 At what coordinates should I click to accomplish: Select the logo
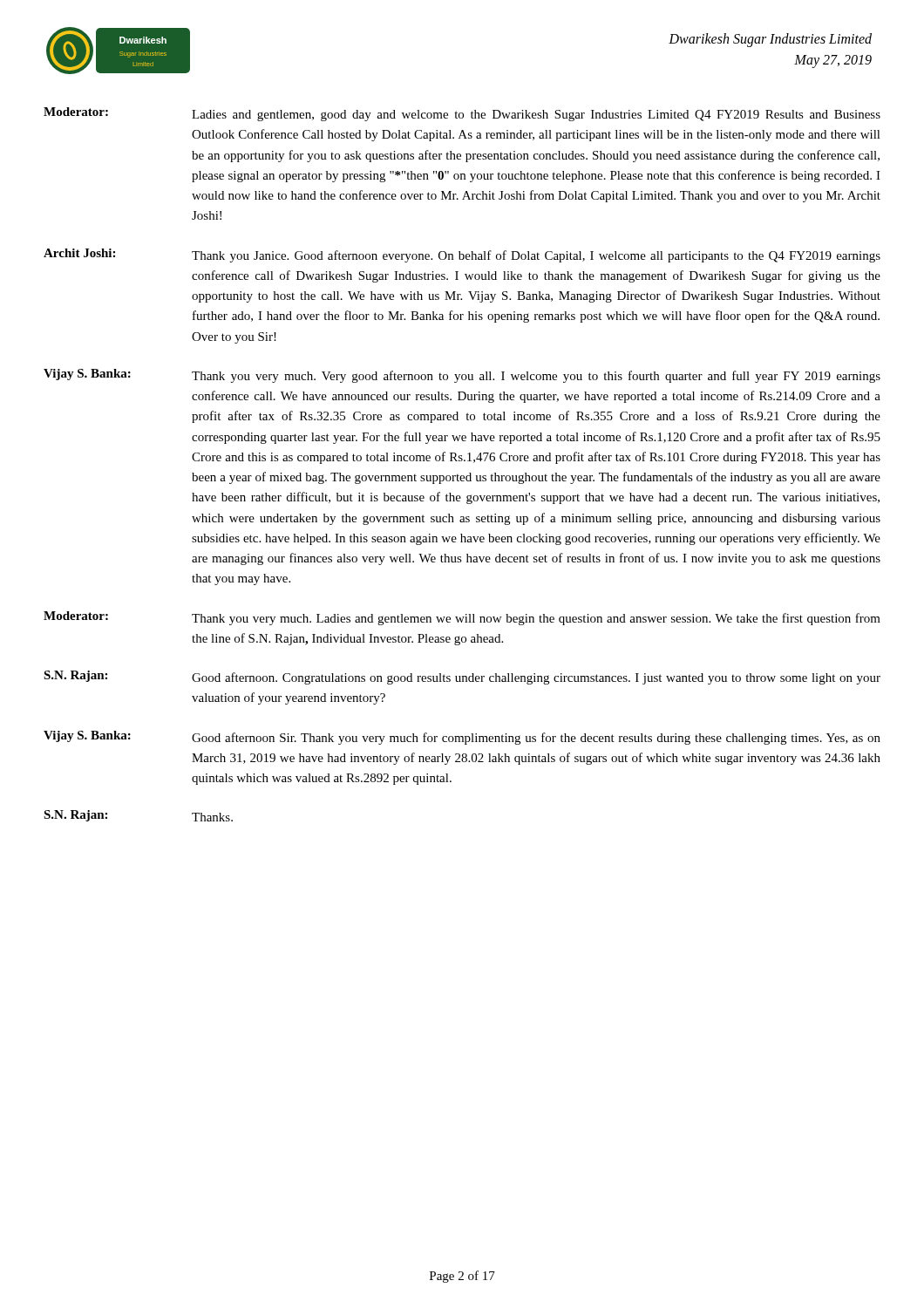pos(118,51)
